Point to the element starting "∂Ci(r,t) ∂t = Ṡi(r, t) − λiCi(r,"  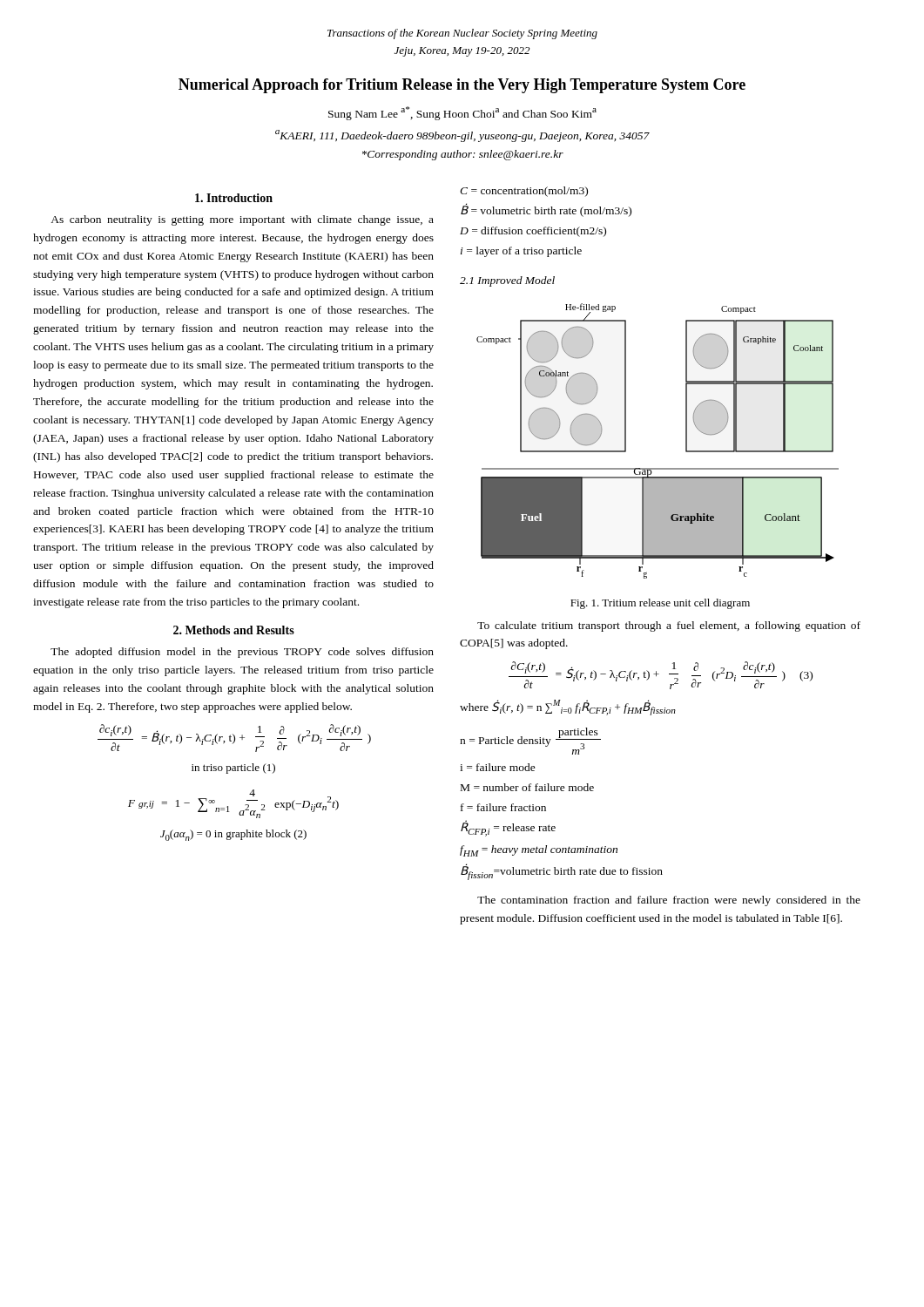tap(660, 675)
